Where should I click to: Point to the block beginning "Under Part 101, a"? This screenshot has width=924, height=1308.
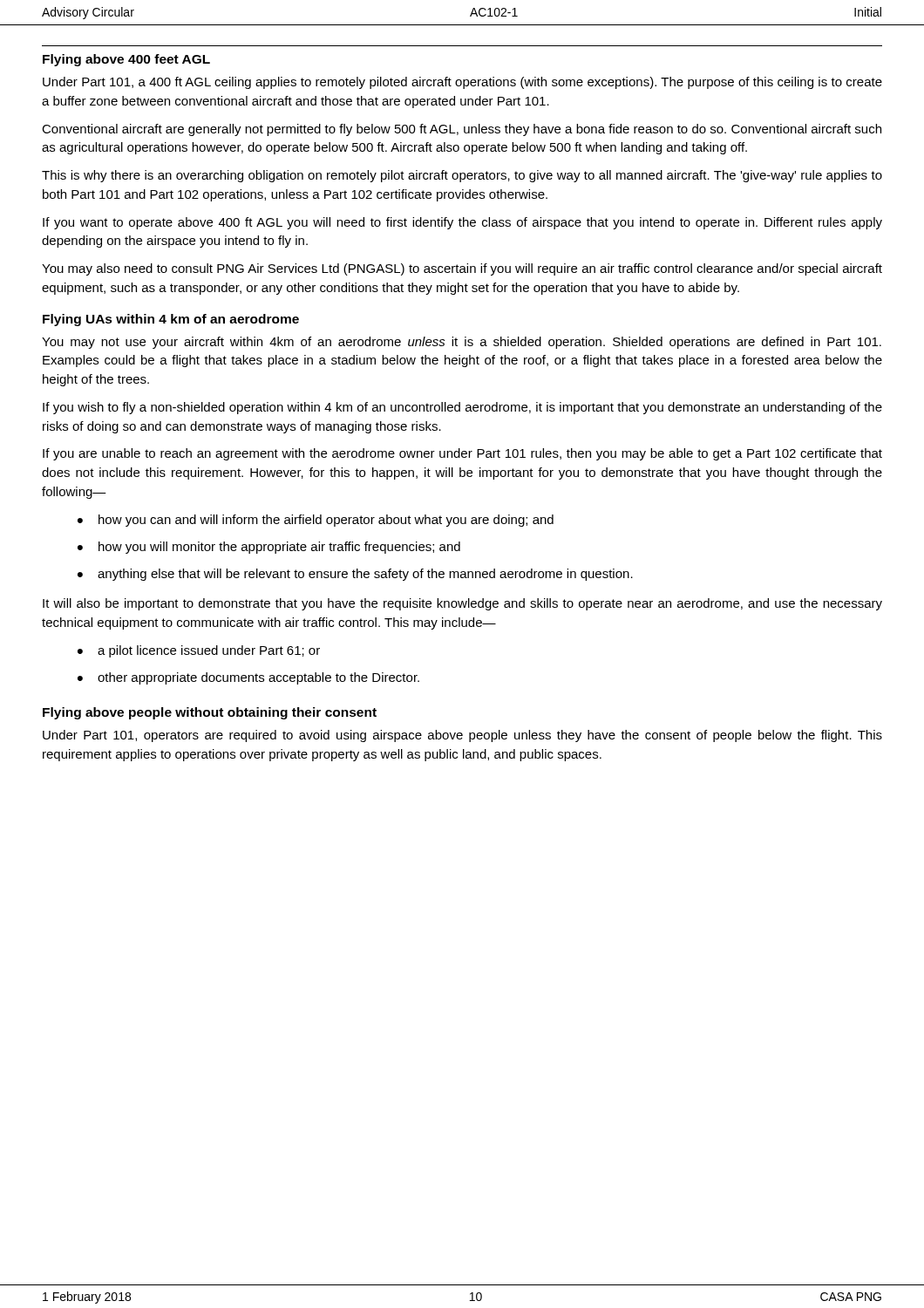pos(462,91)
